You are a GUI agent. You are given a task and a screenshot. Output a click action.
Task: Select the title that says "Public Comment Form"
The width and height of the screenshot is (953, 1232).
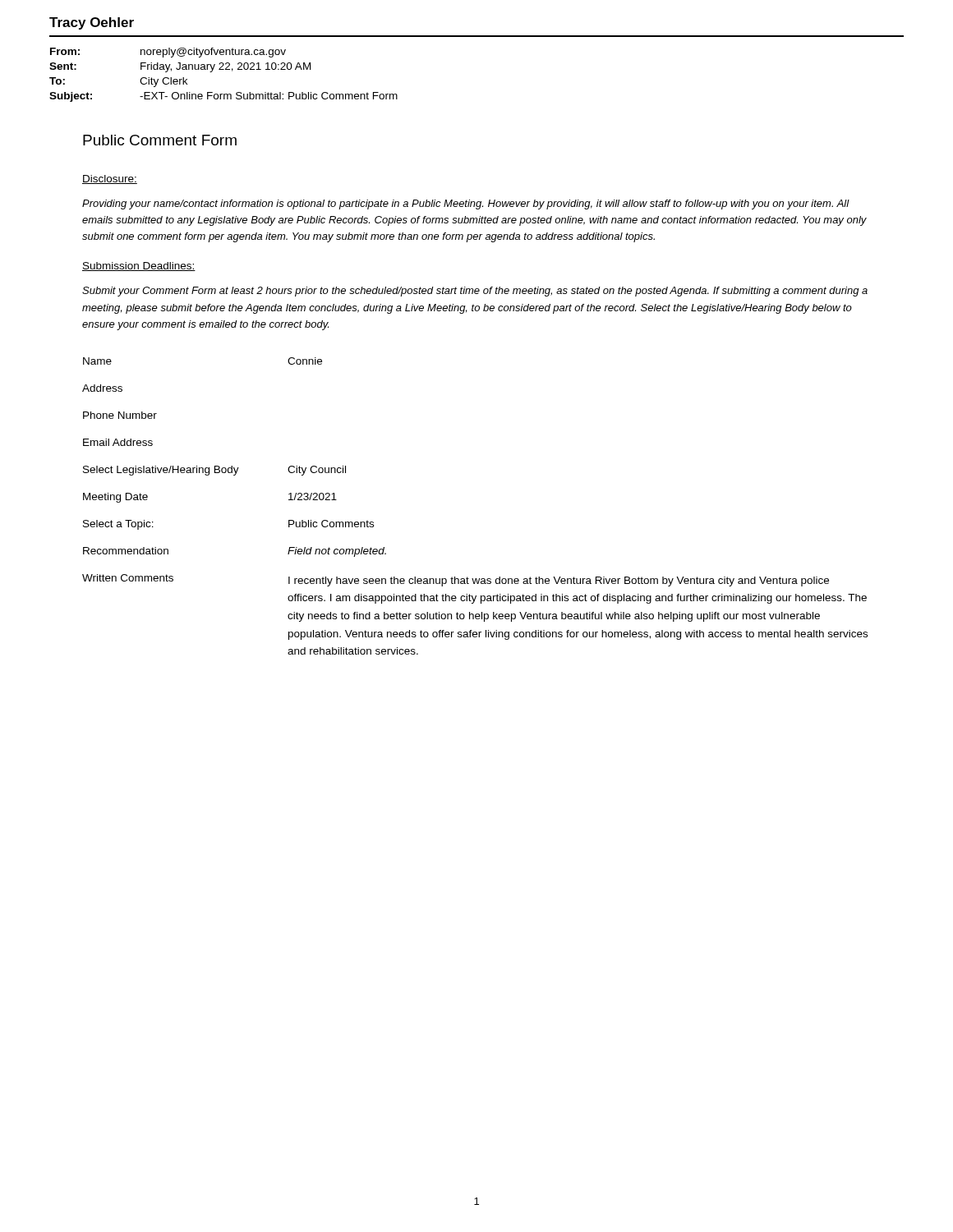click(160, 140)
